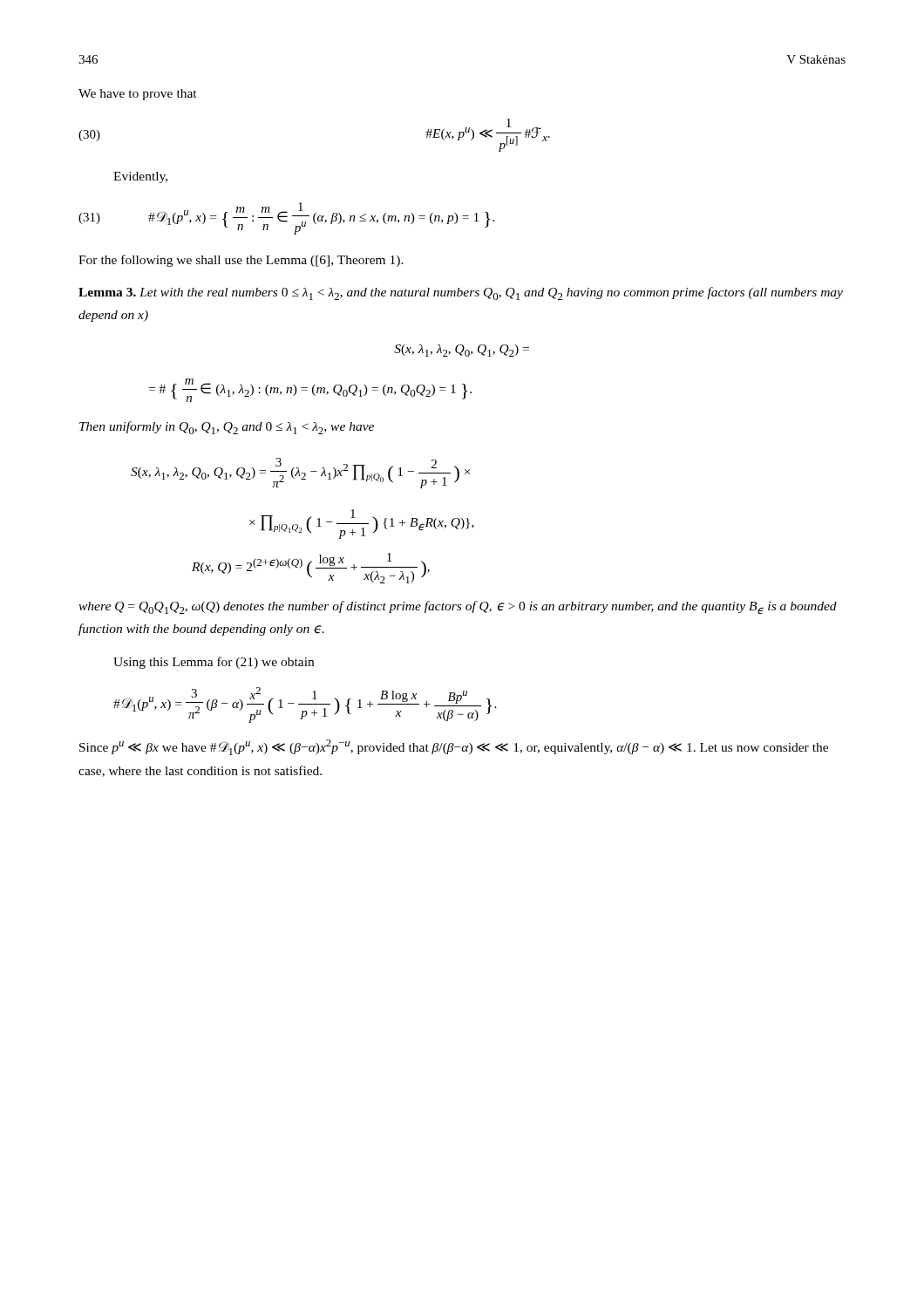Navigate to the element starting "where Q ="
The image size is (924, 1308).
(457, 617)
